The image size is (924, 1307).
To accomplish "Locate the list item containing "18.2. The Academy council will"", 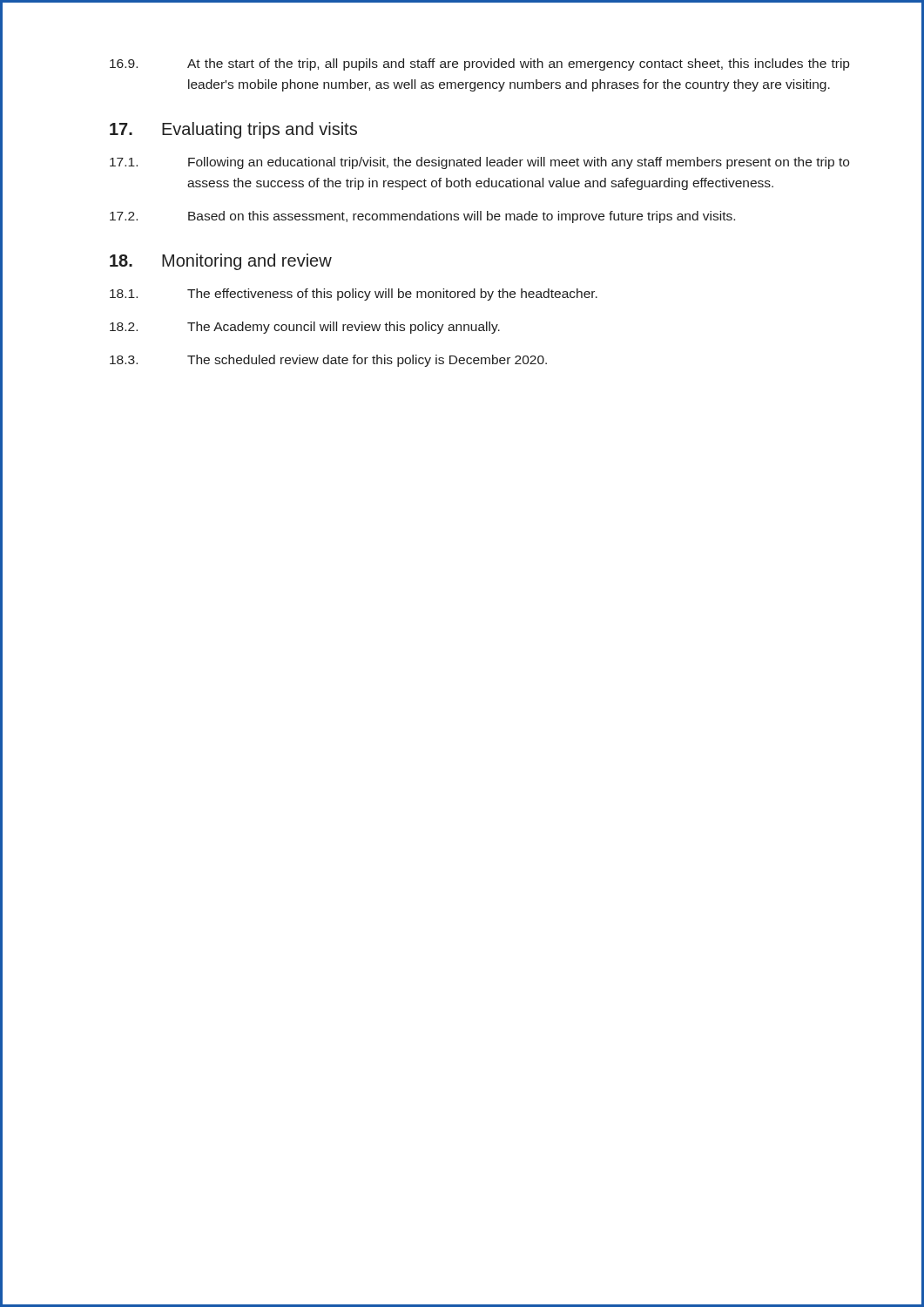I will pyautogui.click(x=479, y=327).
